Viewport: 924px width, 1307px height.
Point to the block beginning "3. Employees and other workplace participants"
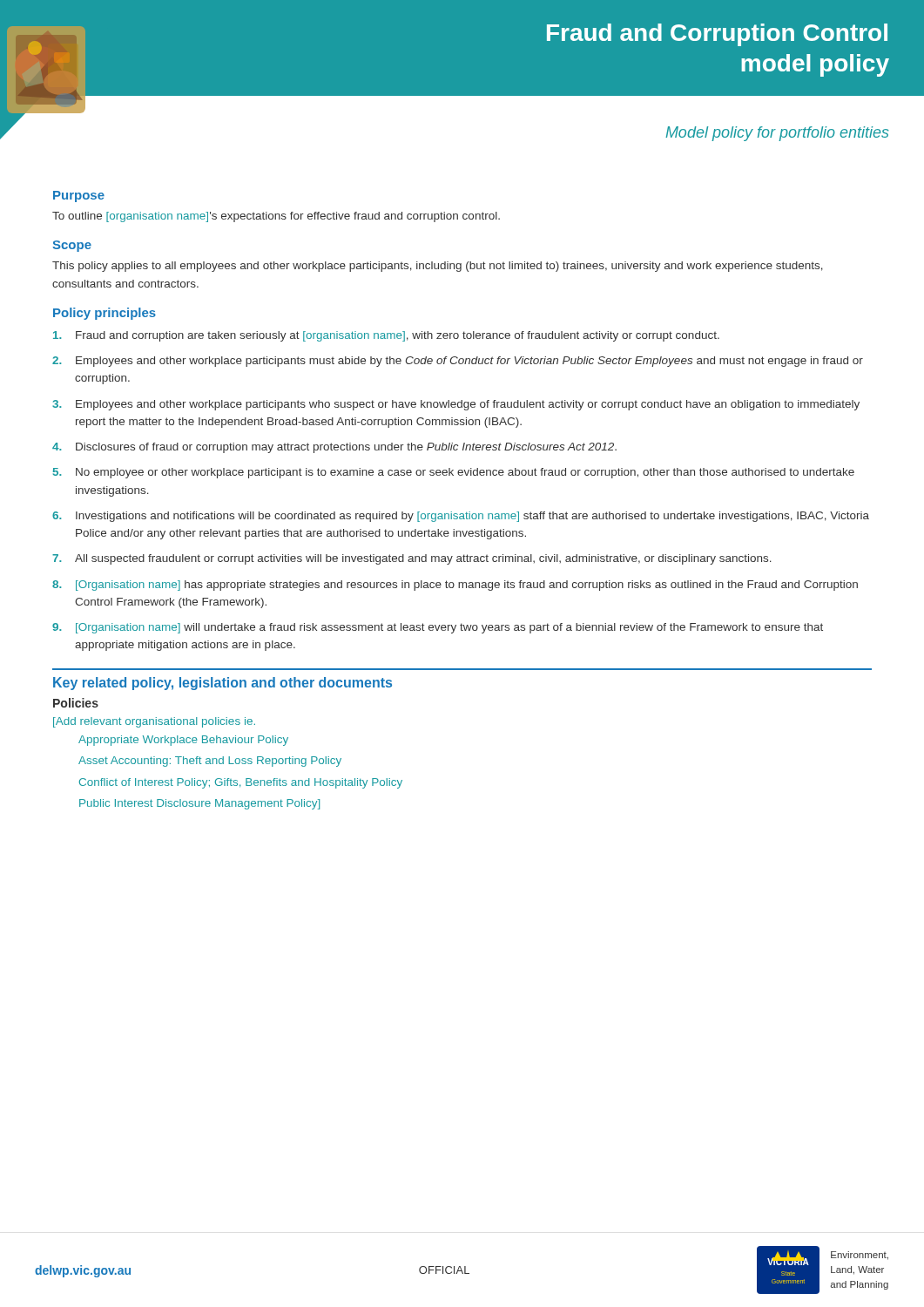(x=462, y=413)
